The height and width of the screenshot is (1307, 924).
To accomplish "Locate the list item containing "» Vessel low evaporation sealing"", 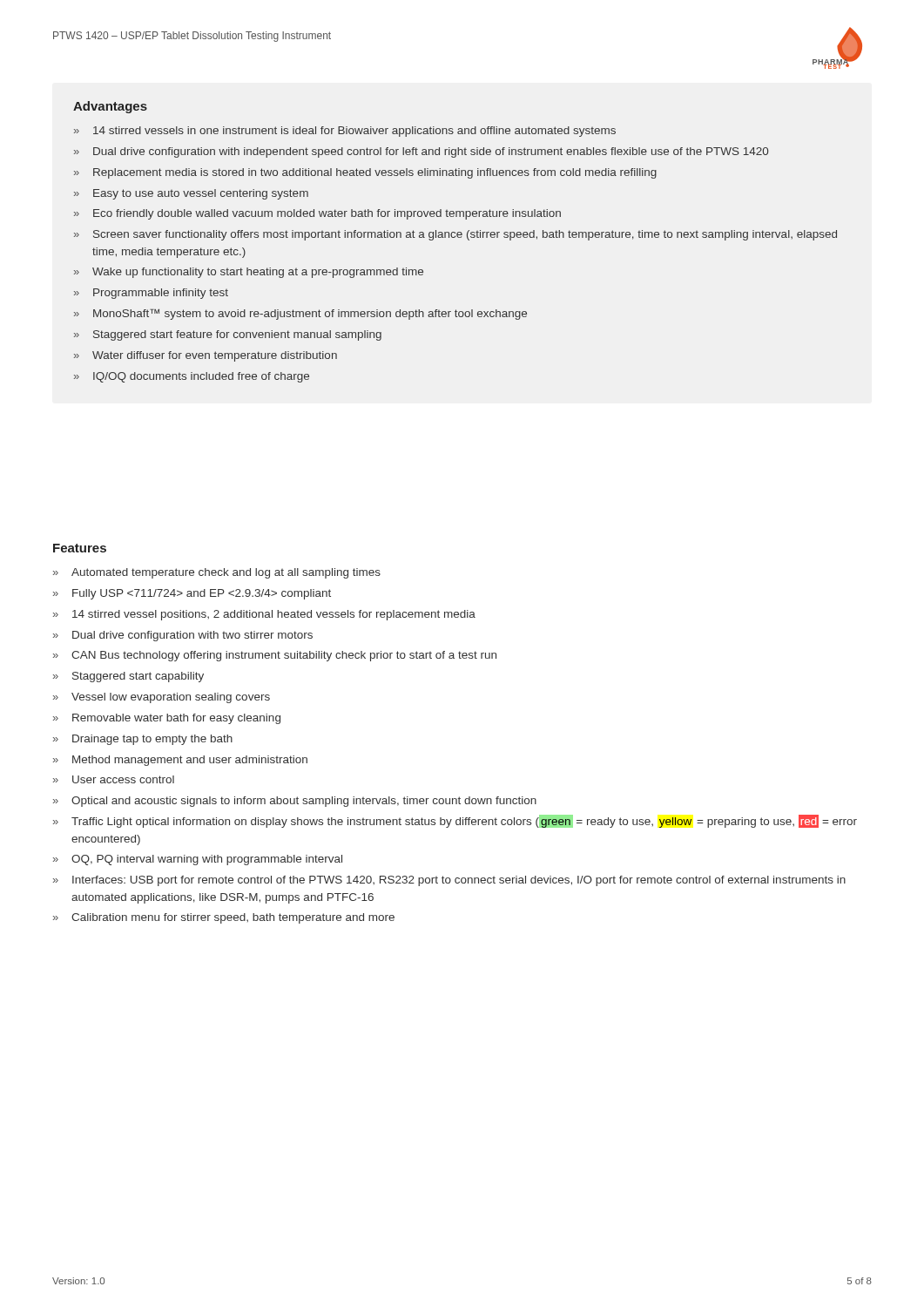I will 161,697.
